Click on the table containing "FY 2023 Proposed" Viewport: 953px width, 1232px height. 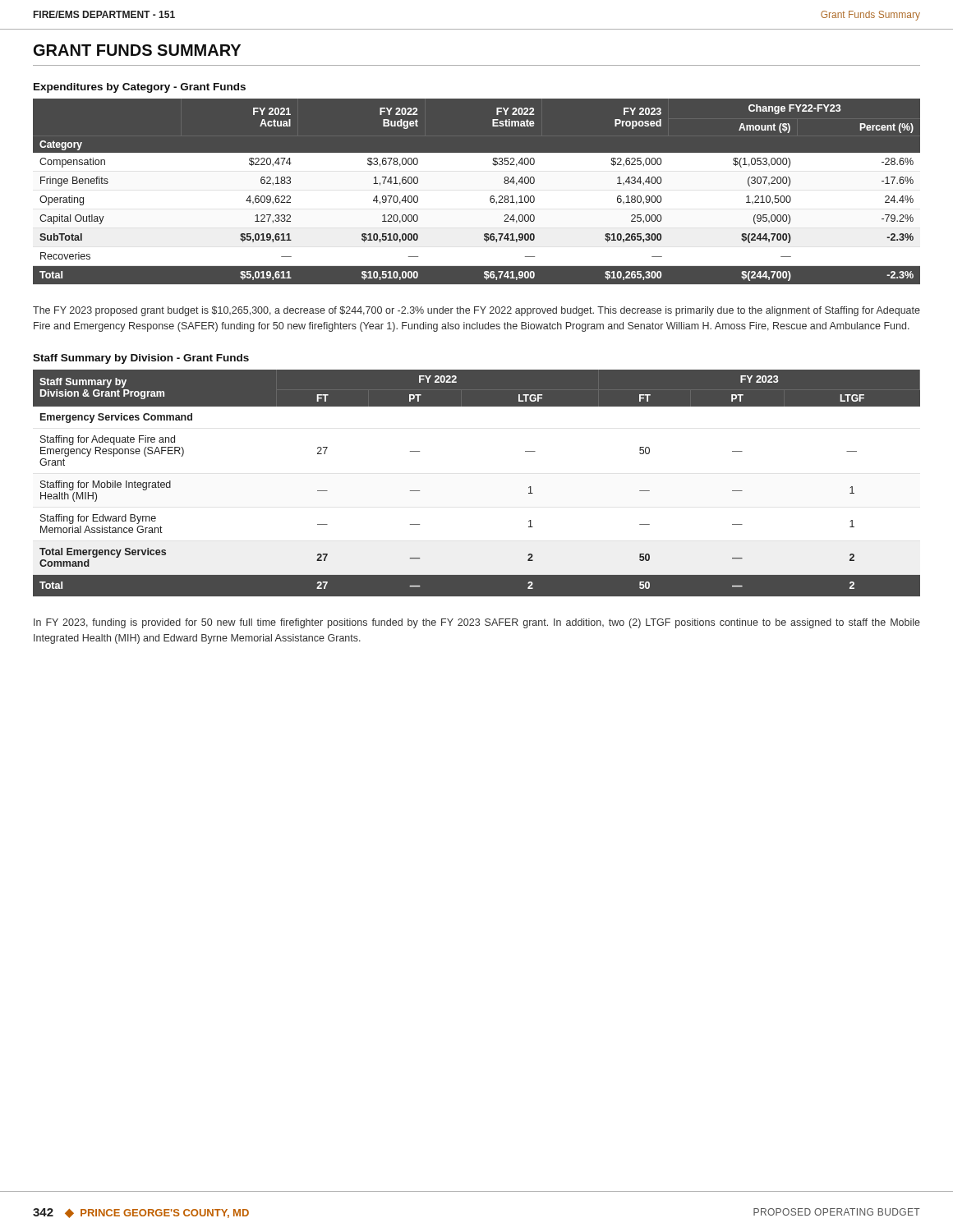pyautogui.click(x=476, y=192)
